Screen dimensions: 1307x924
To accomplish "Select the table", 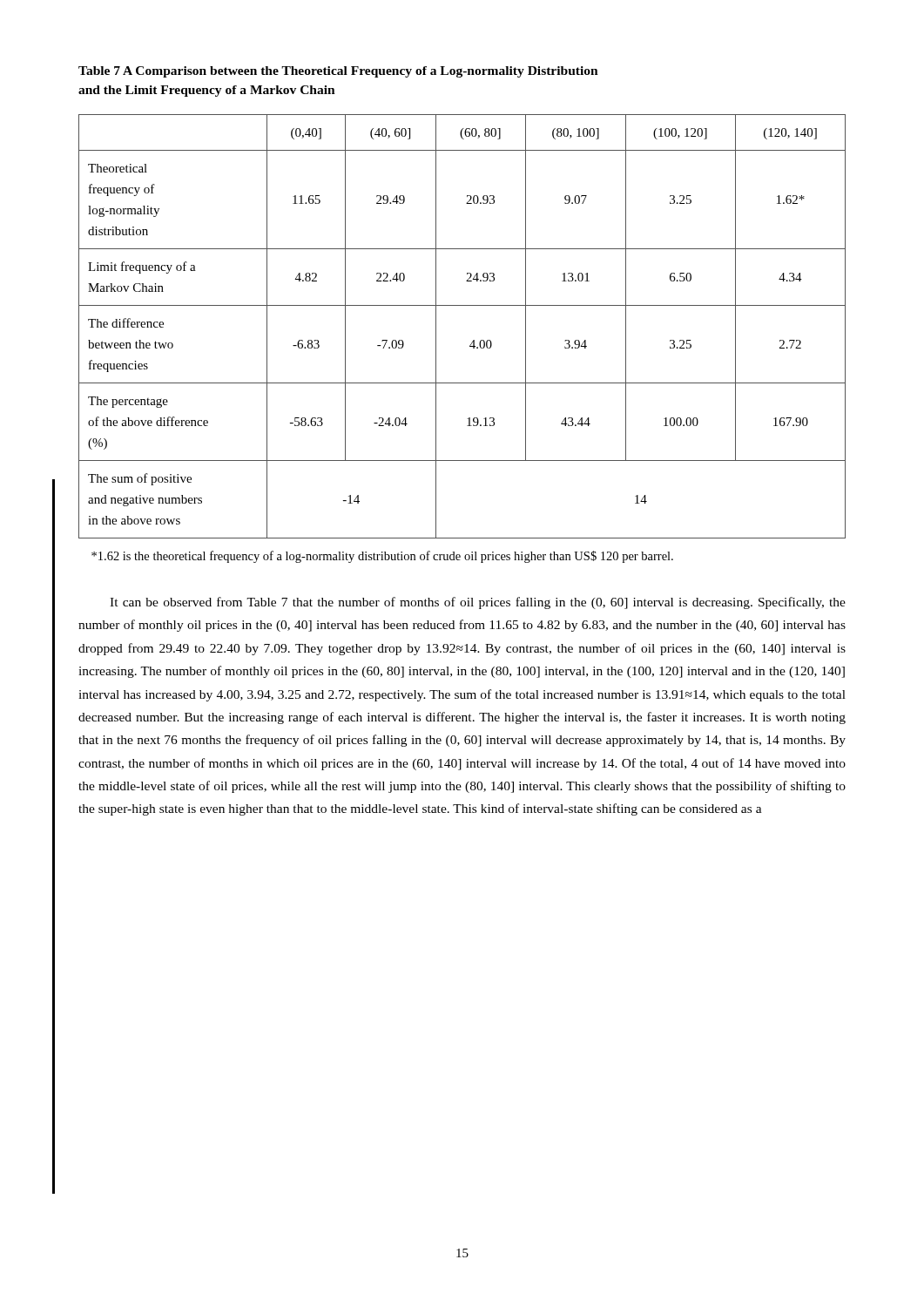I will [x=462, y=327].
